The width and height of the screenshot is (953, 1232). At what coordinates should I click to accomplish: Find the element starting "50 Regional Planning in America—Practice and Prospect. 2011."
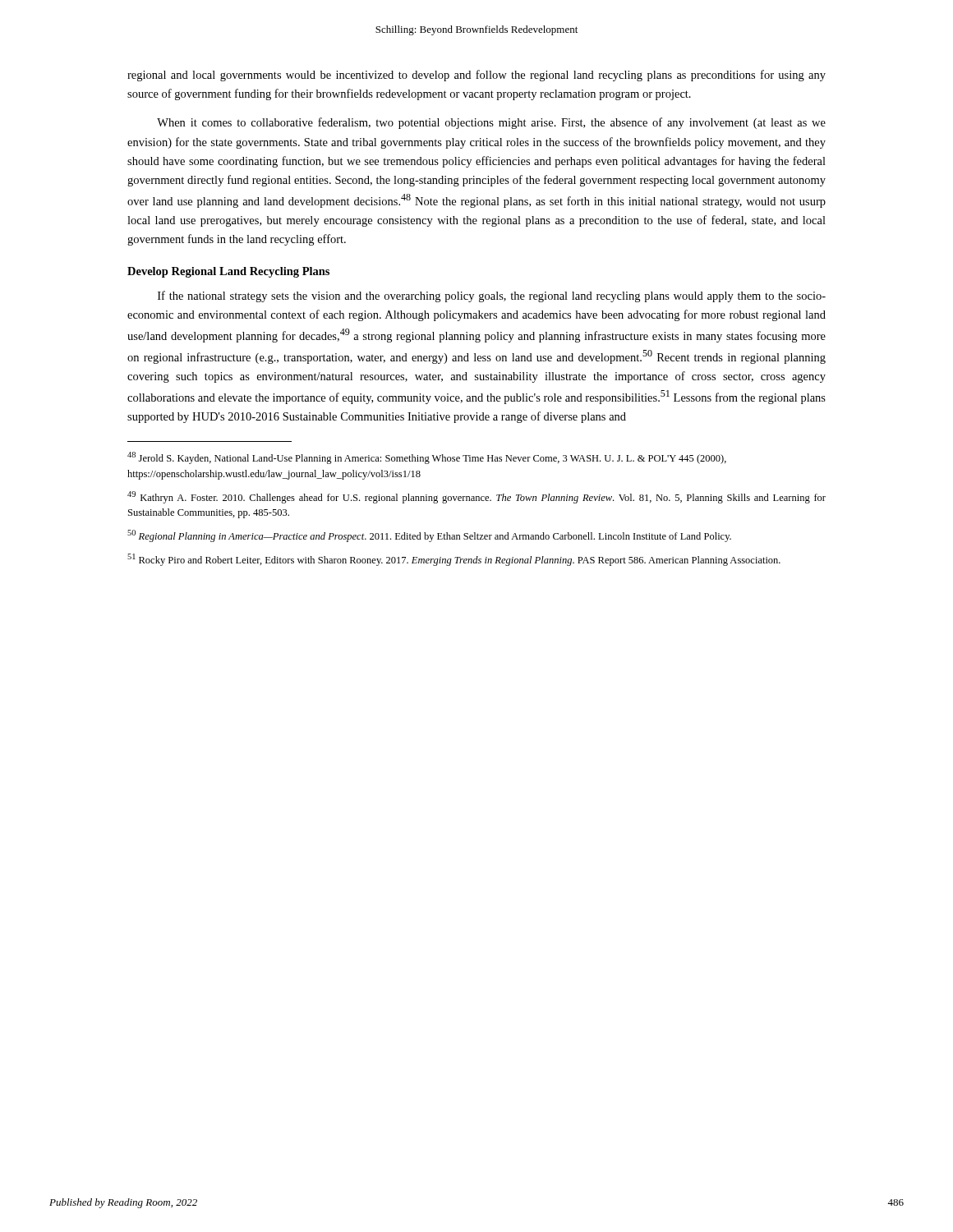click(430, 535)
